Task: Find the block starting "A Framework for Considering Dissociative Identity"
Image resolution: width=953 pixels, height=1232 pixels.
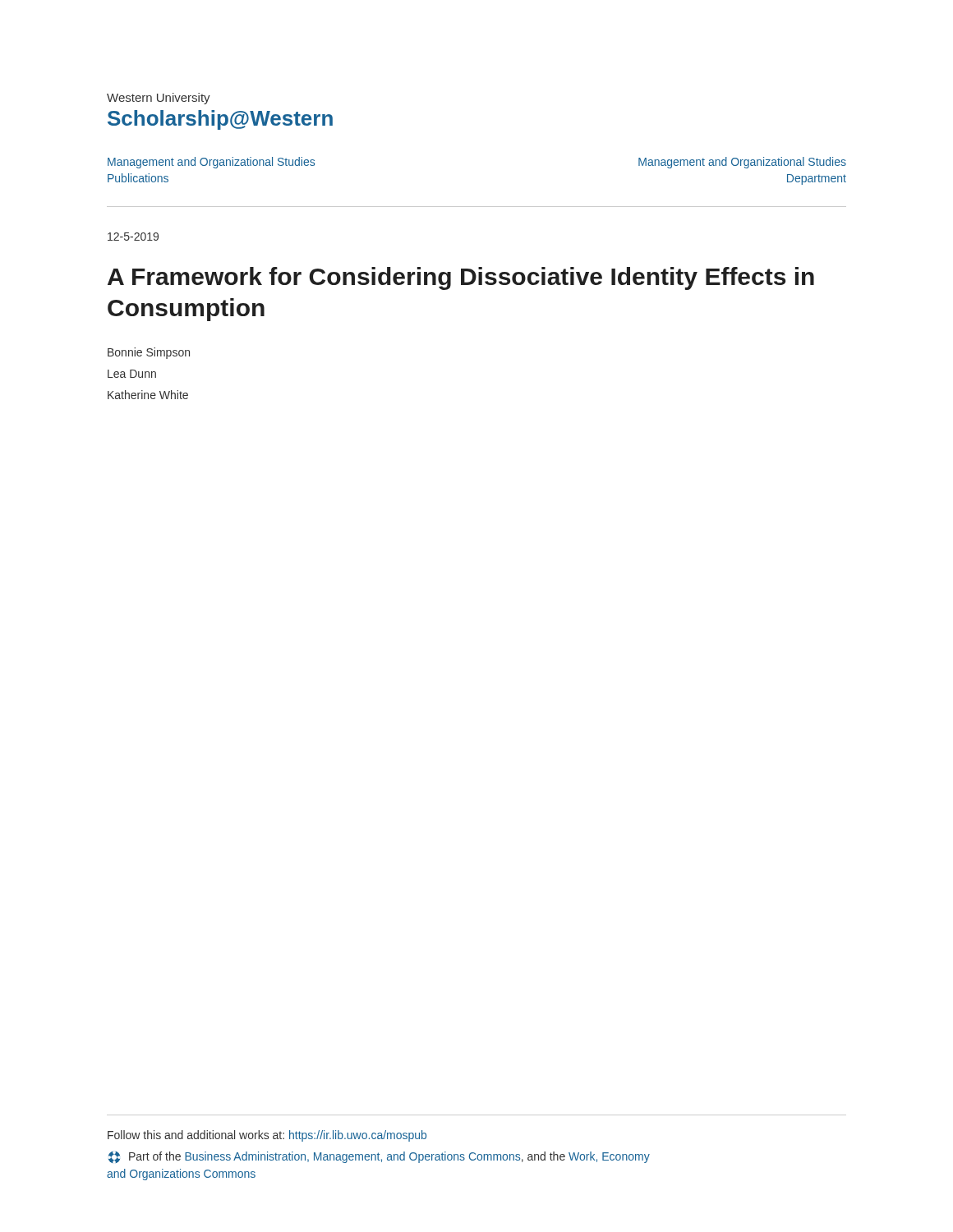Action: point(461,292)
